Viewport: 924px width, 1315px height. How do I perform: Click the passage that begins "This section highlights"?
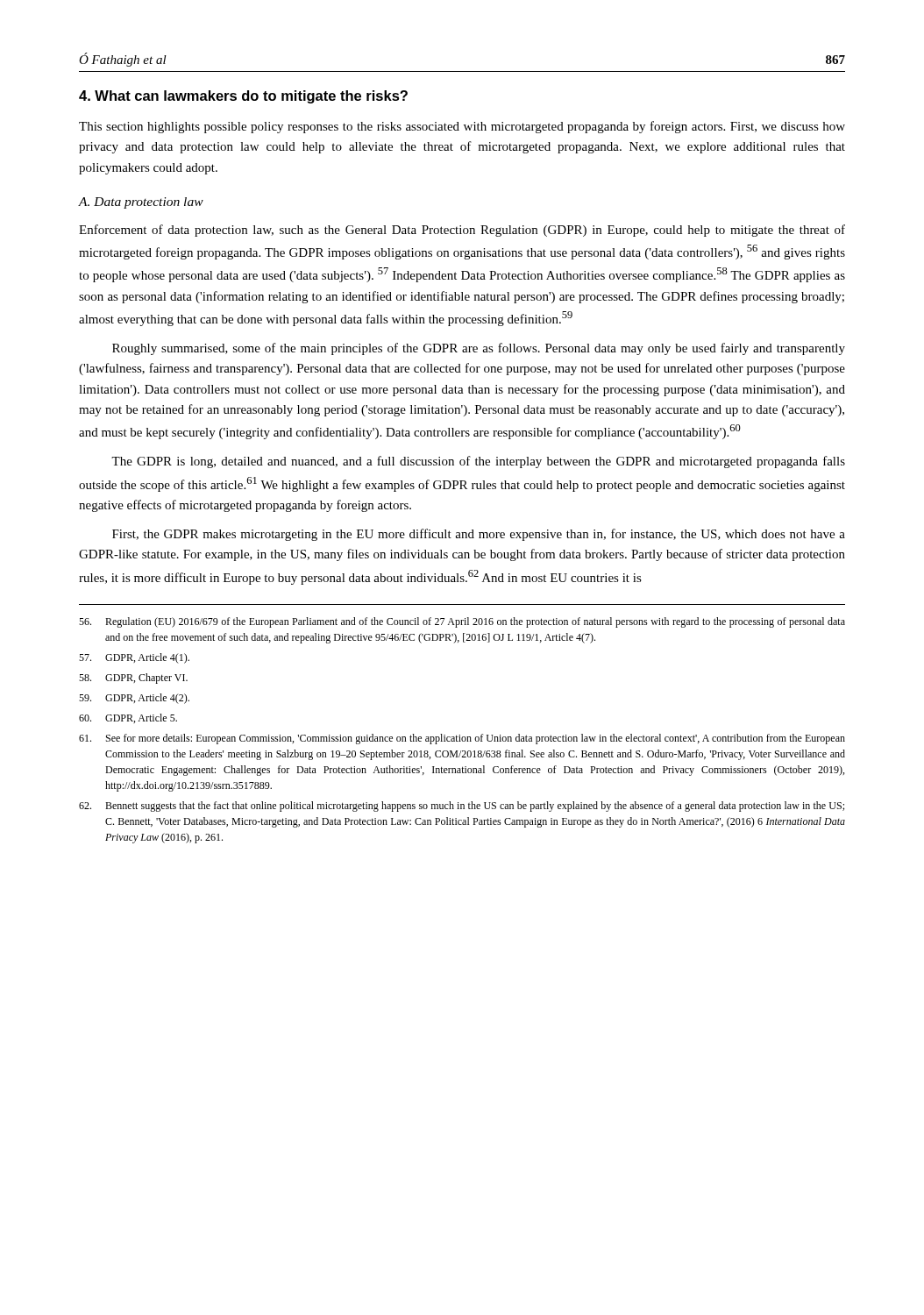click(462, 147)
